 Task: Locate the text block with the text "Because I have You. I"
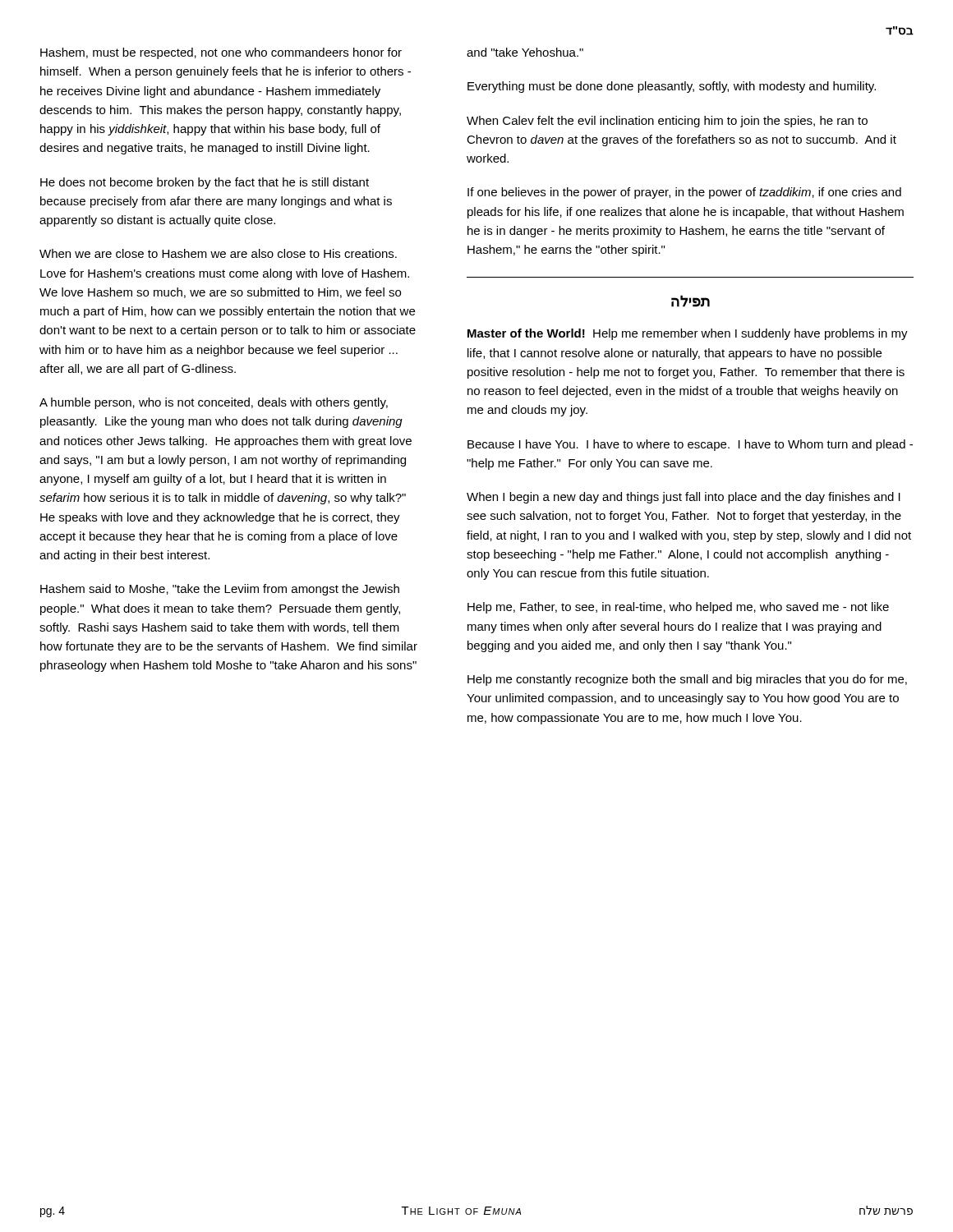(x=690, y=453)
